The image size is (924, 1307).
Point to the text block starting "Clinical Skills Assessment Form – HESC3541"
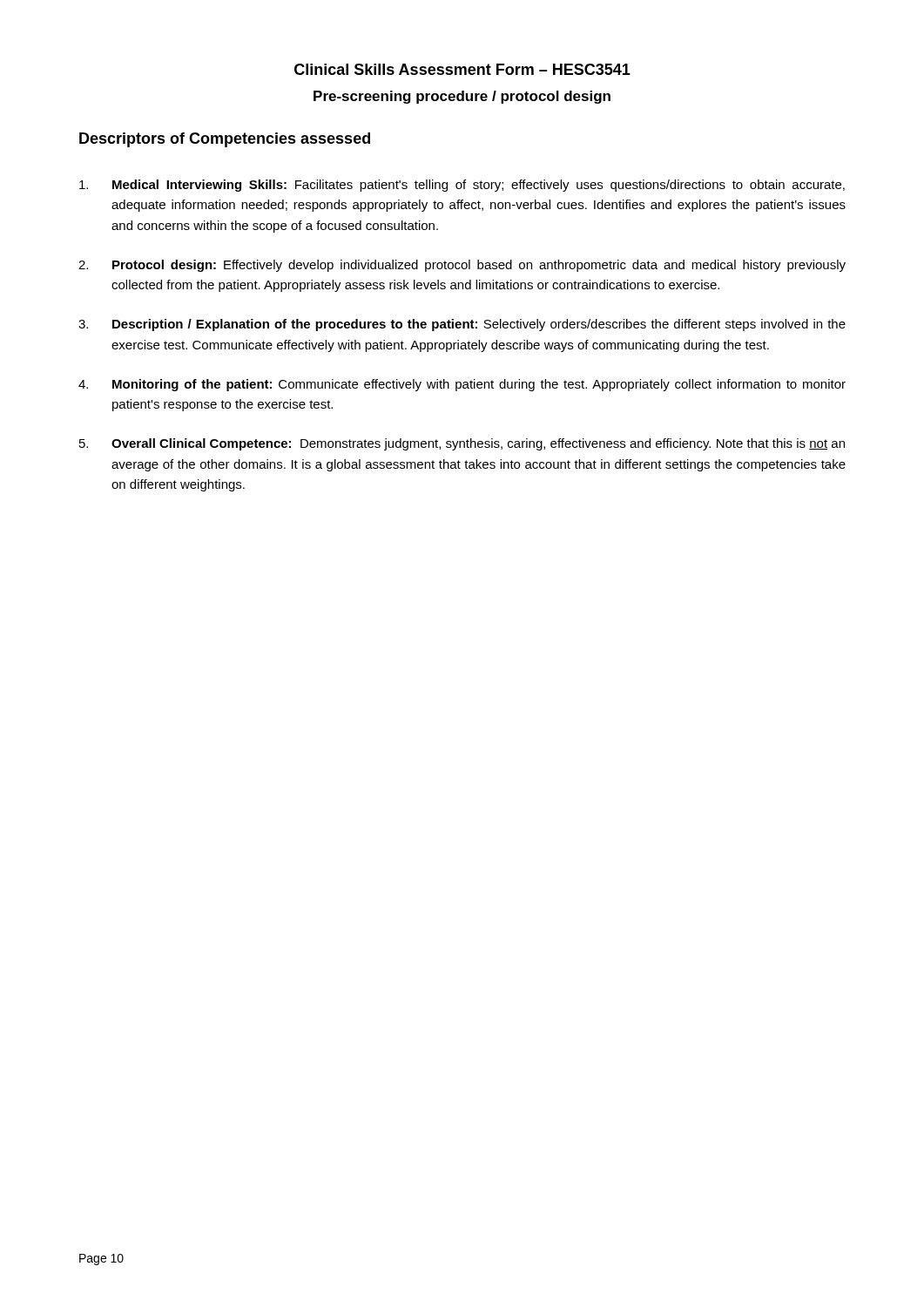462,70
